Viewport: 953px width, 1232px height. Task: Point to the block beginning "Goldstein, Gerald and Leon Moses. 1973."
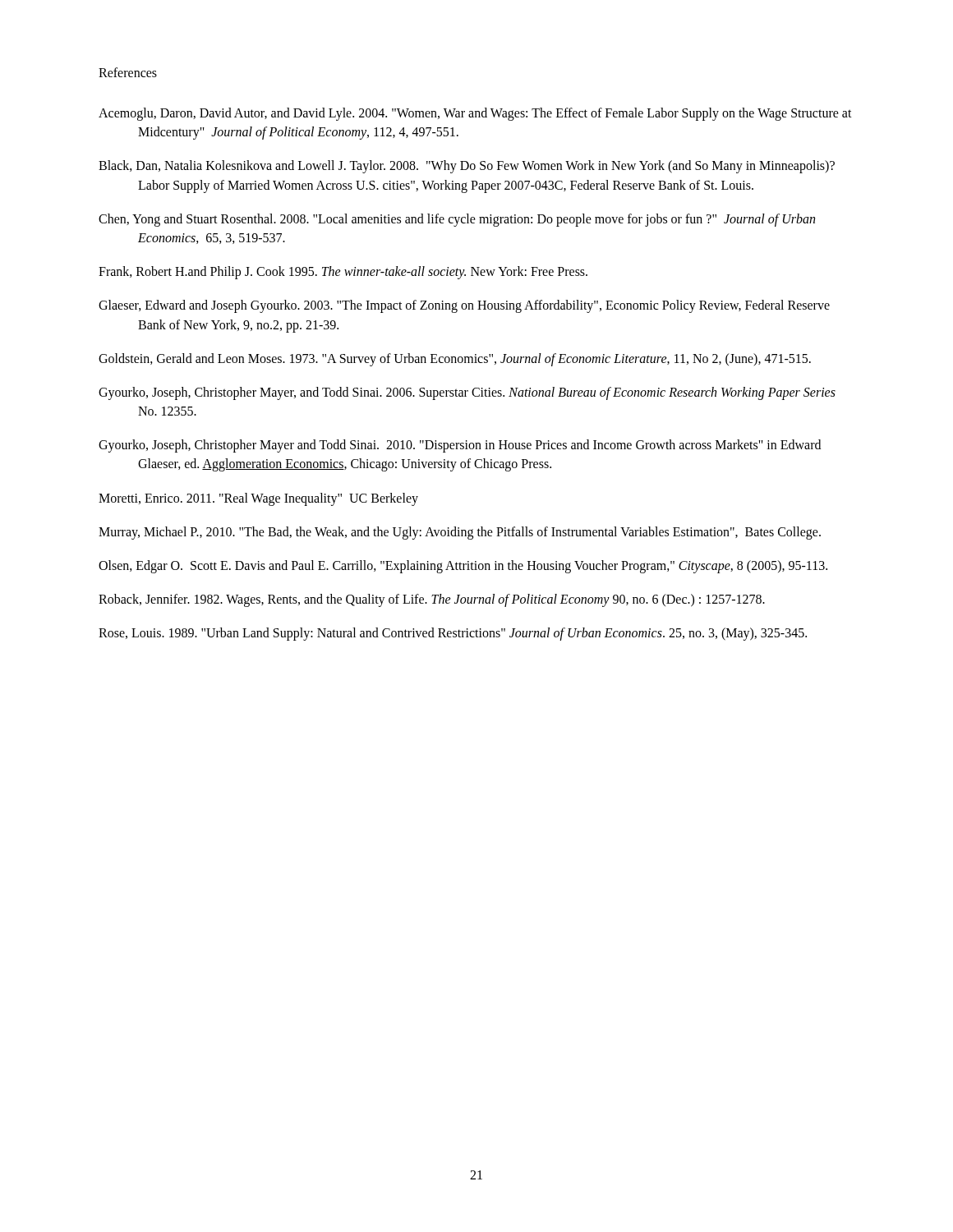[455, 358]
